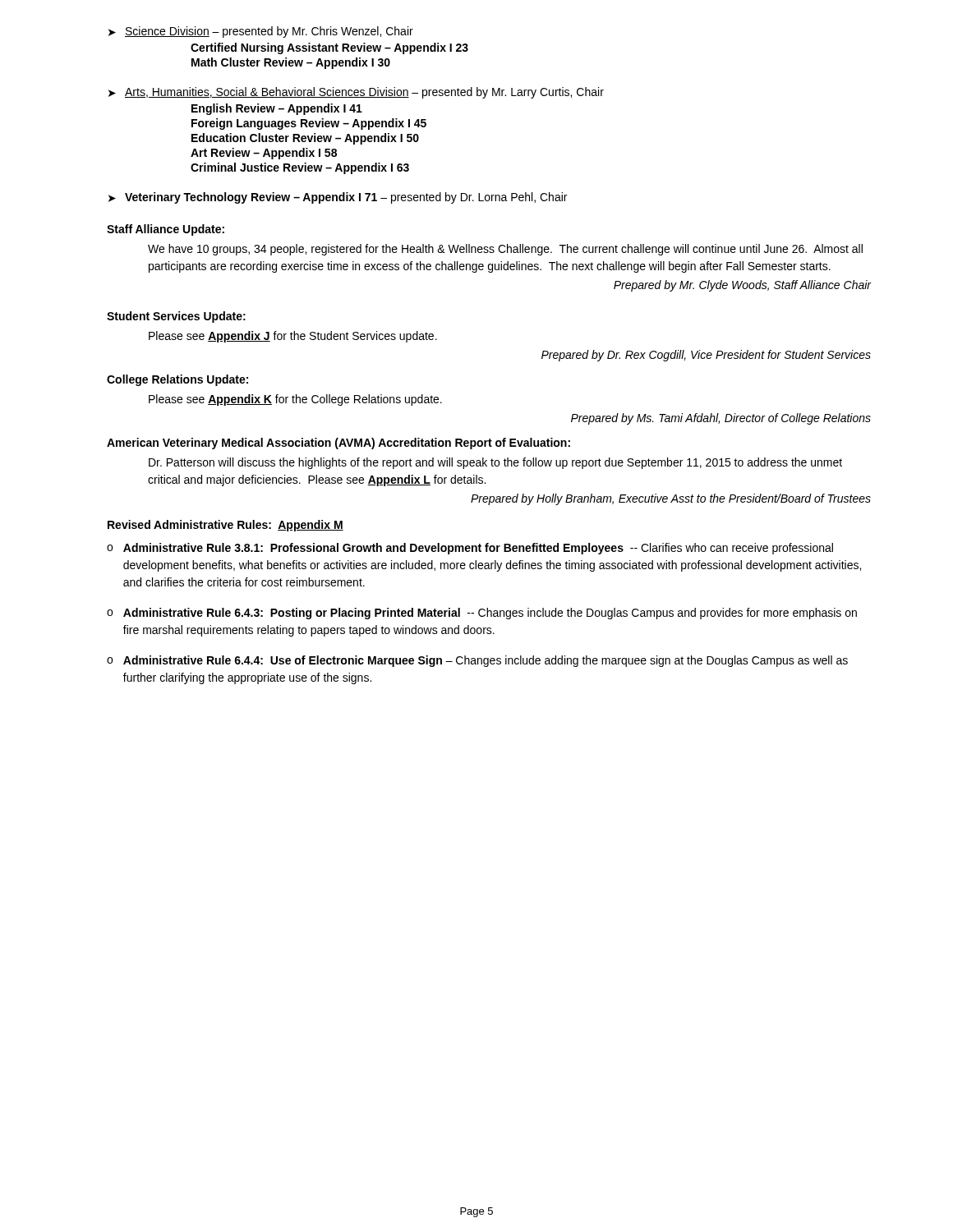The width and height of the screenshot is (953, 1232).
Task: Locate the region starting "Prepared by Mr. Clyde"
Action: [x=742, y=285]
